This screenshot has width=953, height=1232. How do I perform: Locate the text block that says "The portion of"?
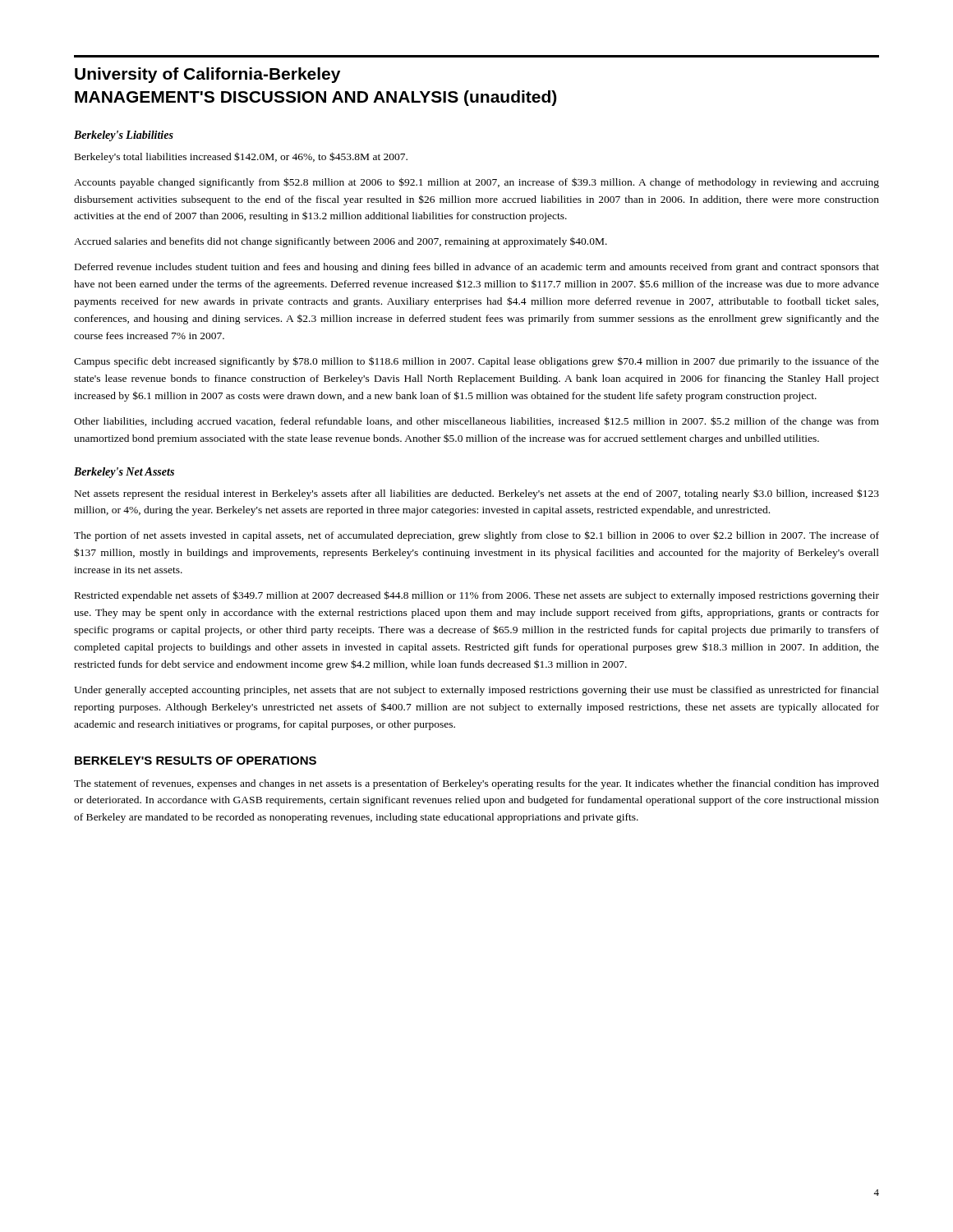[476, 553]
